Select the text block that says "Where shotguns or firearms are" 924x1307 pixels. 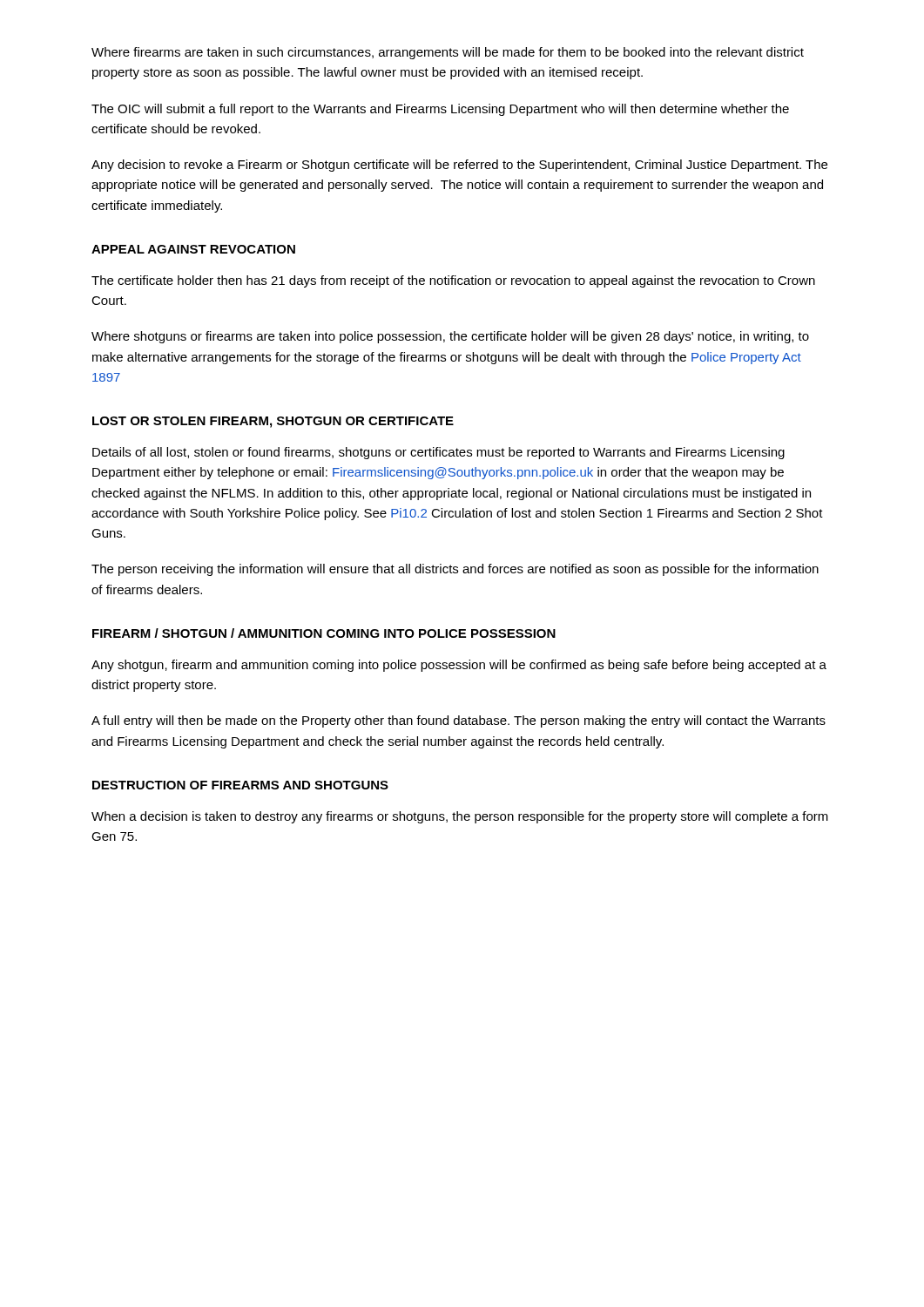point(450,356)
